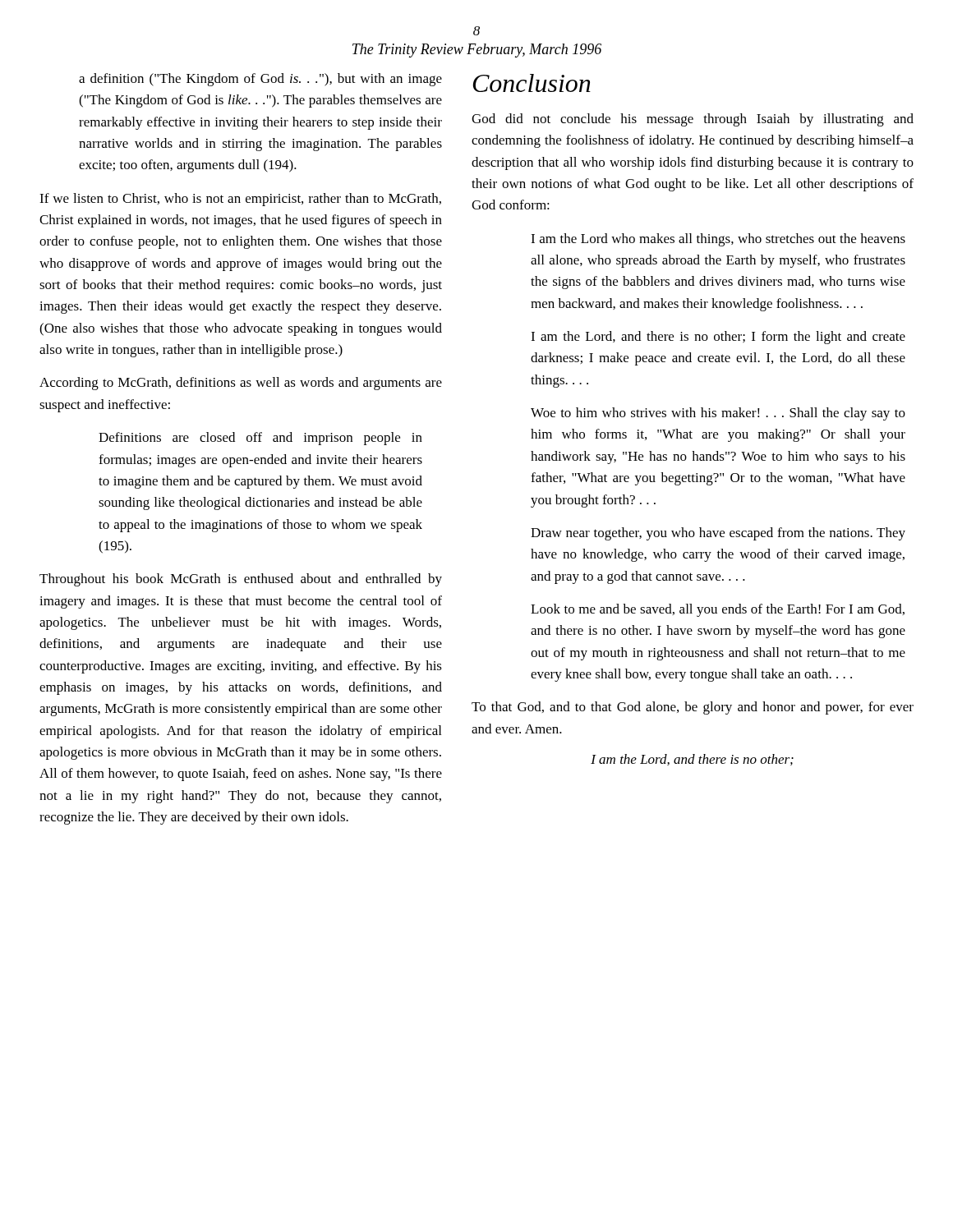Point to the block starting "According to McGrath, definitions"

(x=241, y=394)
